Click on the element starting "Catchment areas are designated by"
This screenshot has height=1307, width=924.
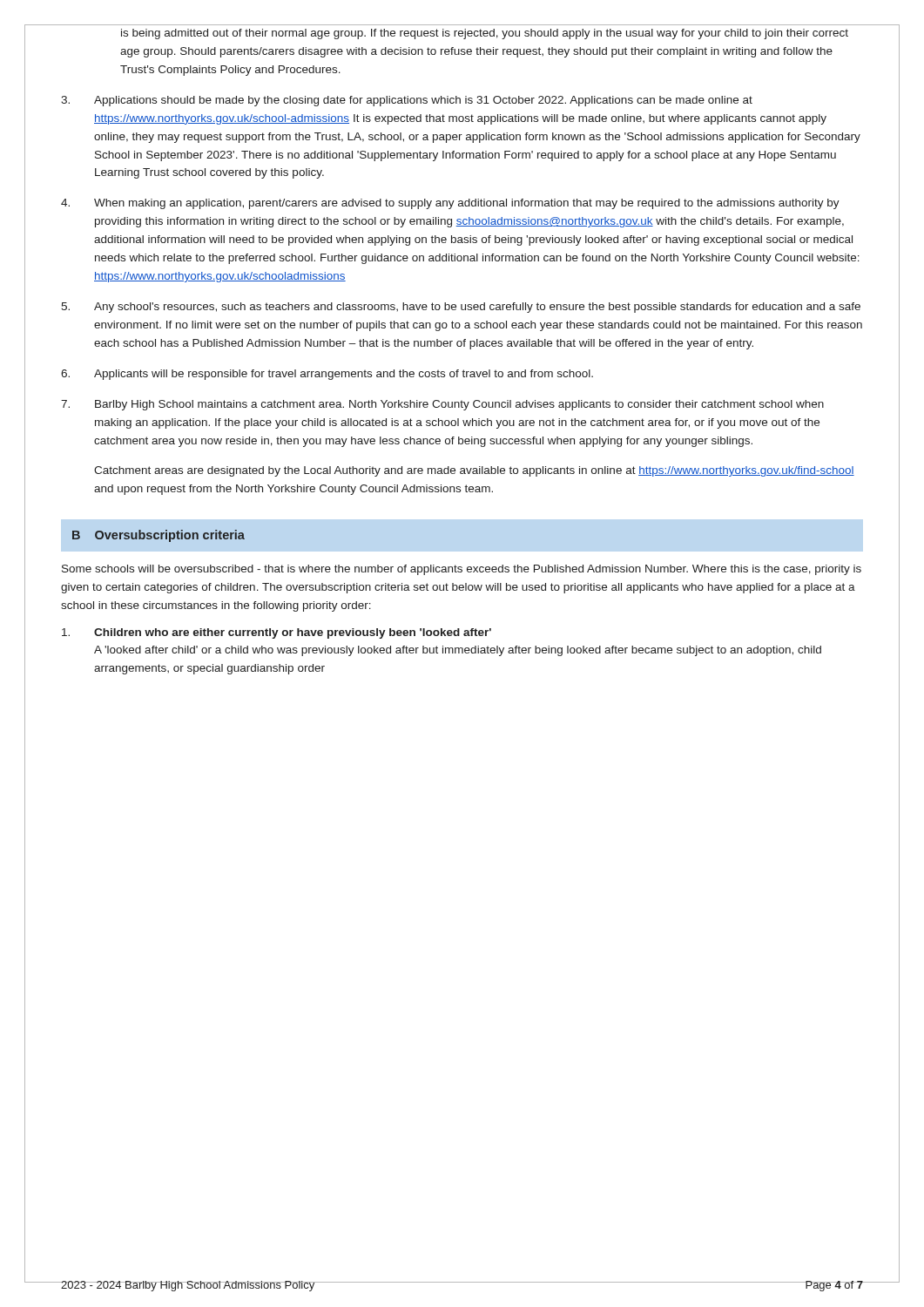click(x=474, y=480)
